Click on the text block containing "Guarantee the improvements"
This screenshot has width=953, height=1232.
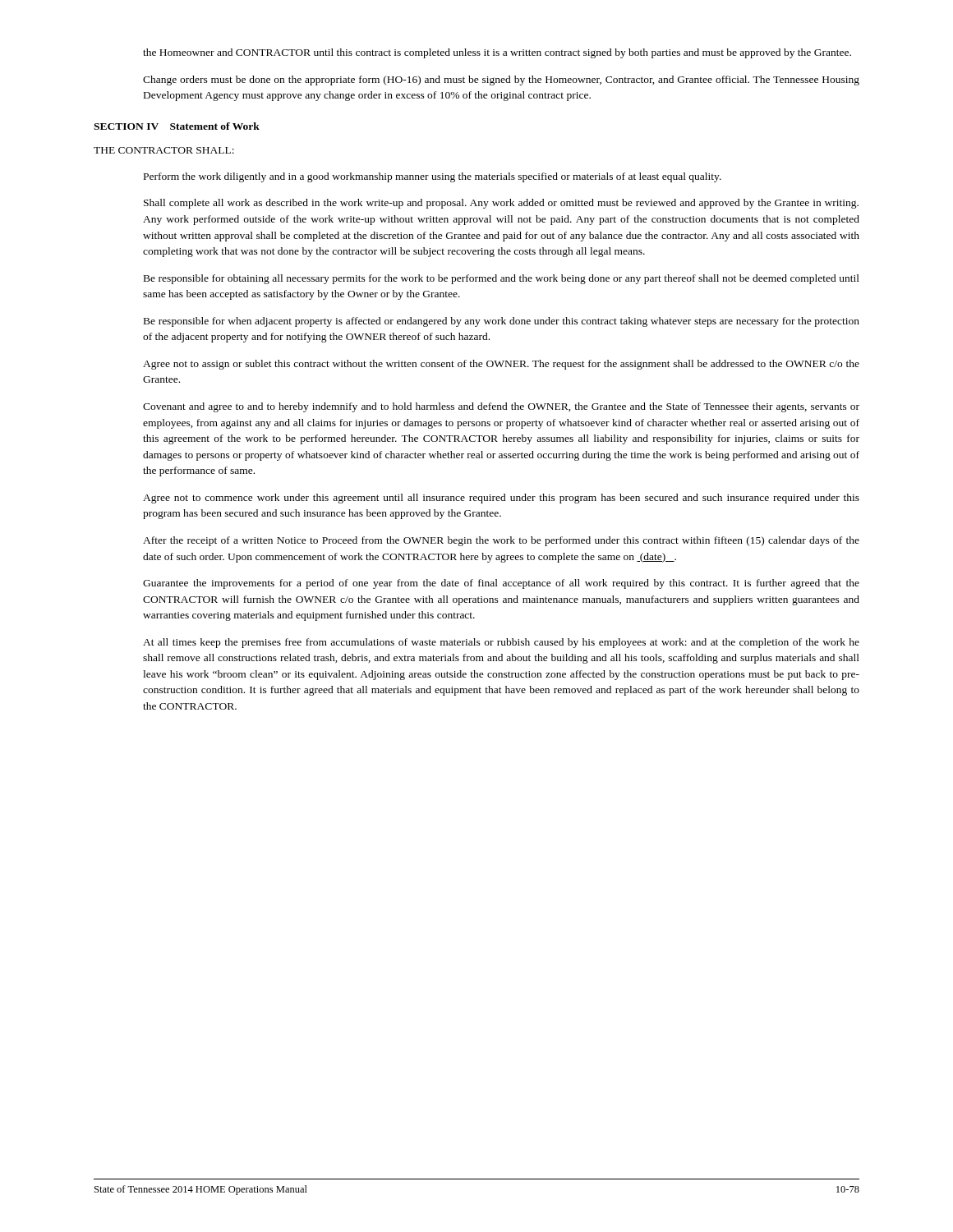coord(501,599)
